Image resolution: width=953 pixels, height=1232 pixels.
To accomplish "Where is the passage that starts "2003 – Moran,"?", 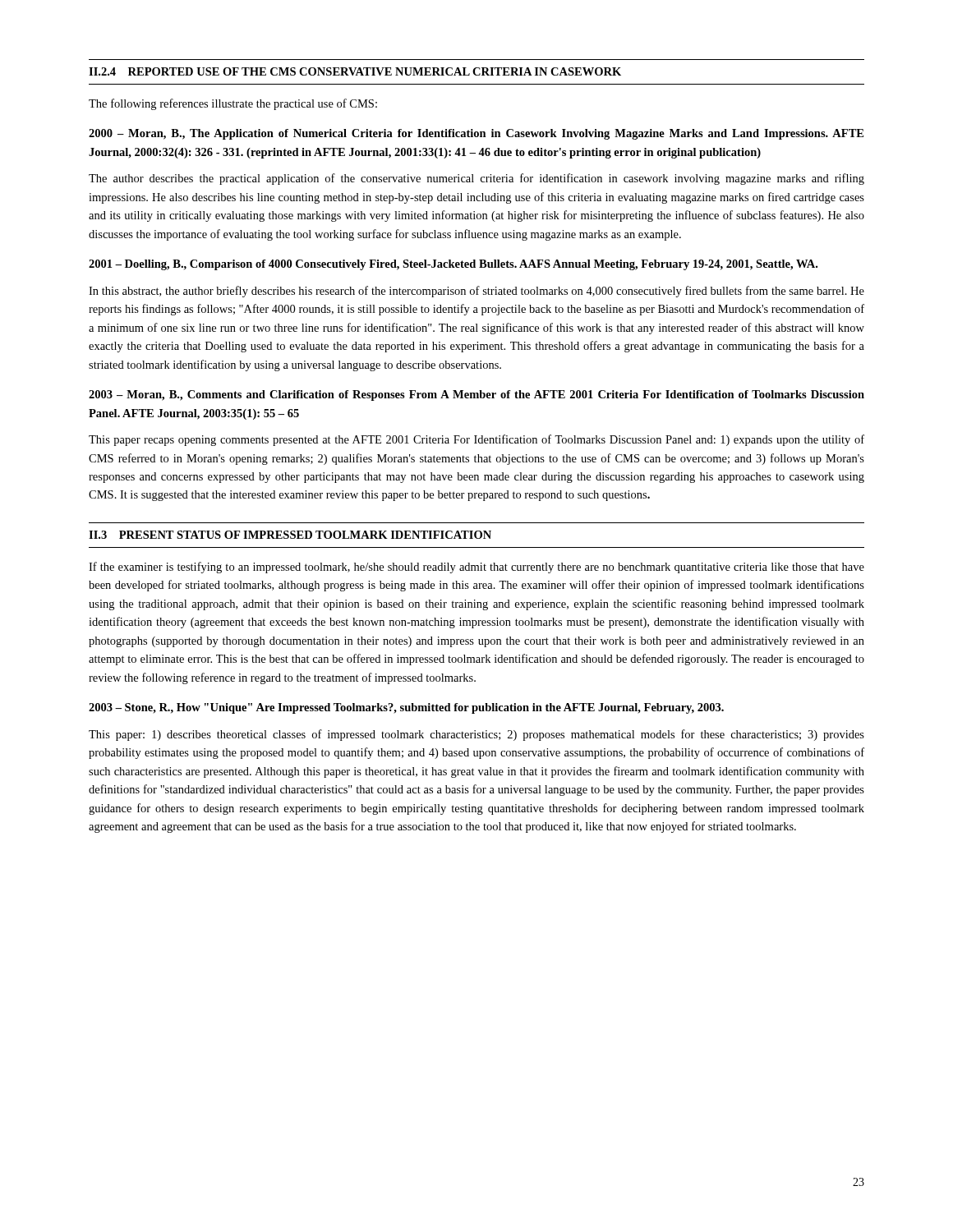I will 476,404.
